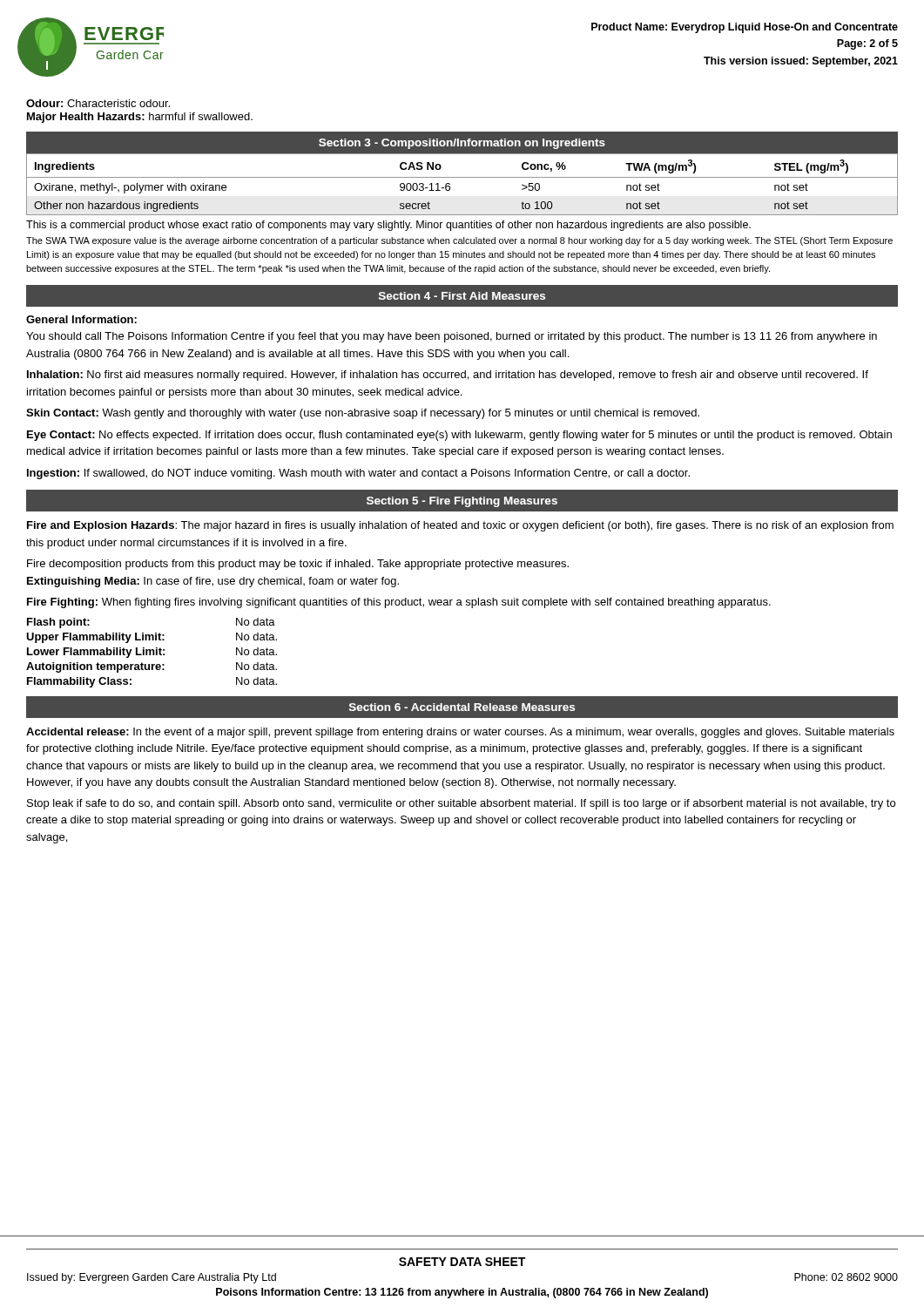Find the section header containing "General Information:"

tap(82, 319)
